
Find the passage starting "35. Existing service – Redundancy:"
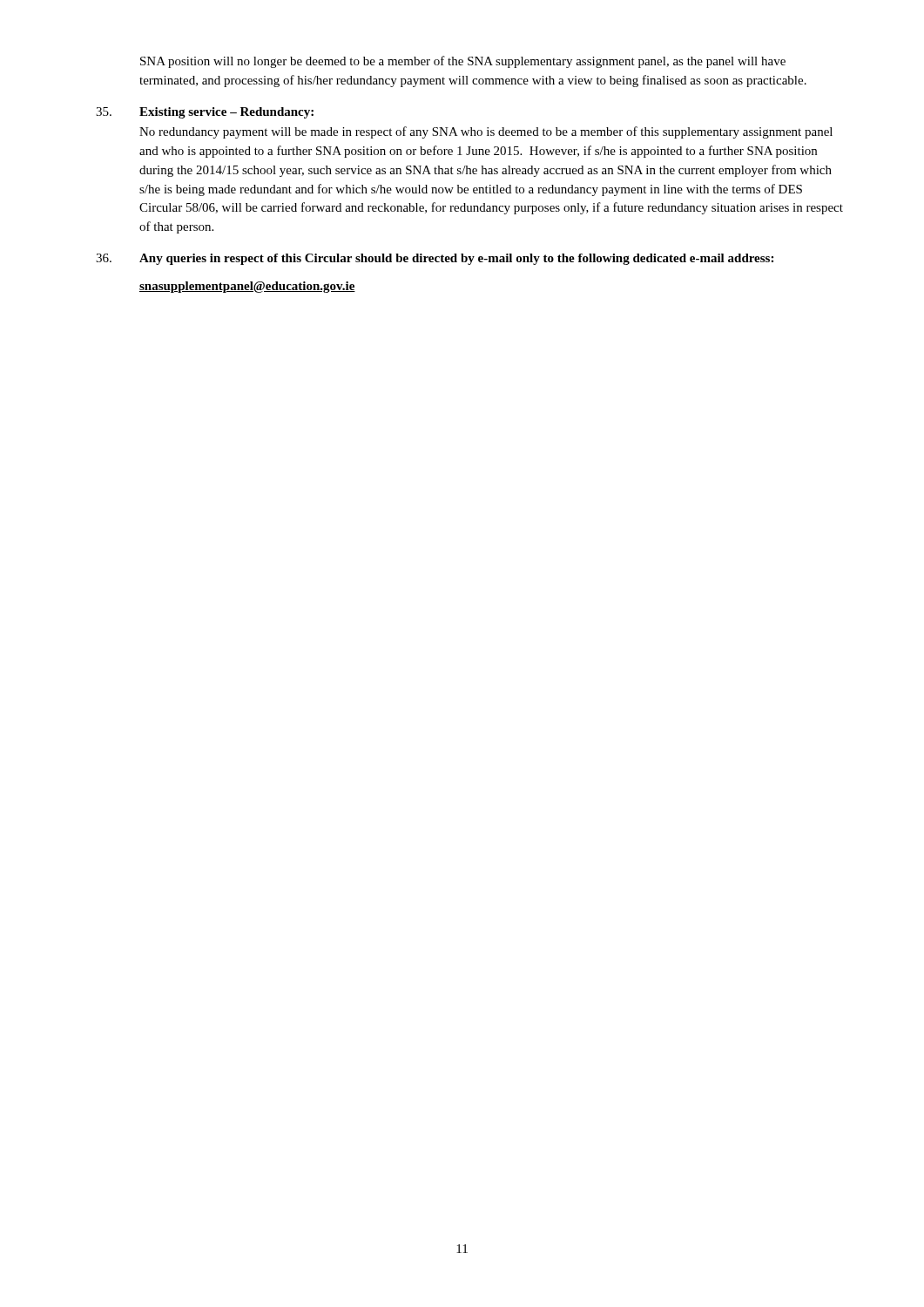click(x=205, y=113)
